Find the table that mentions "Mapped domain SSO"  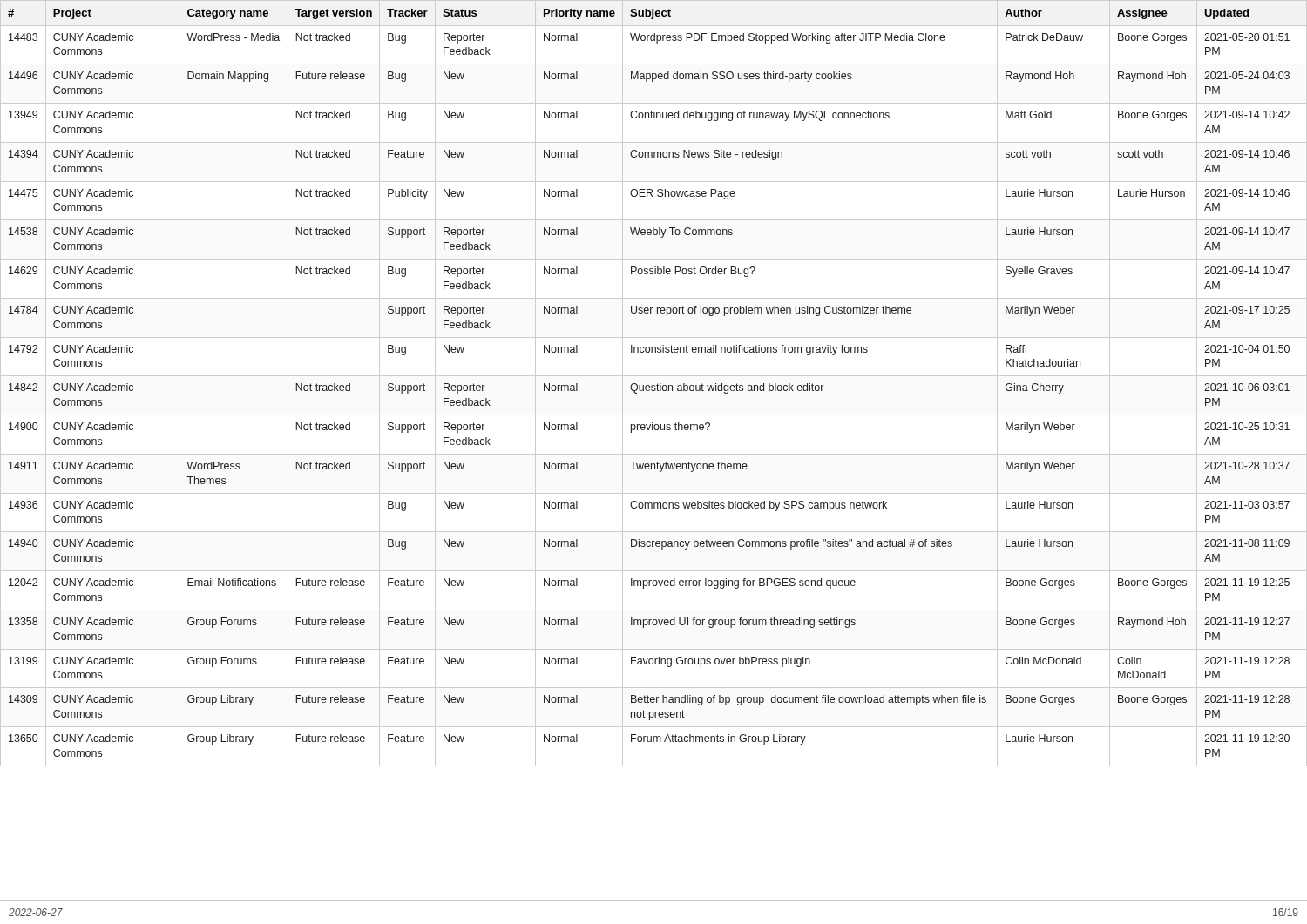coord(654,383)
